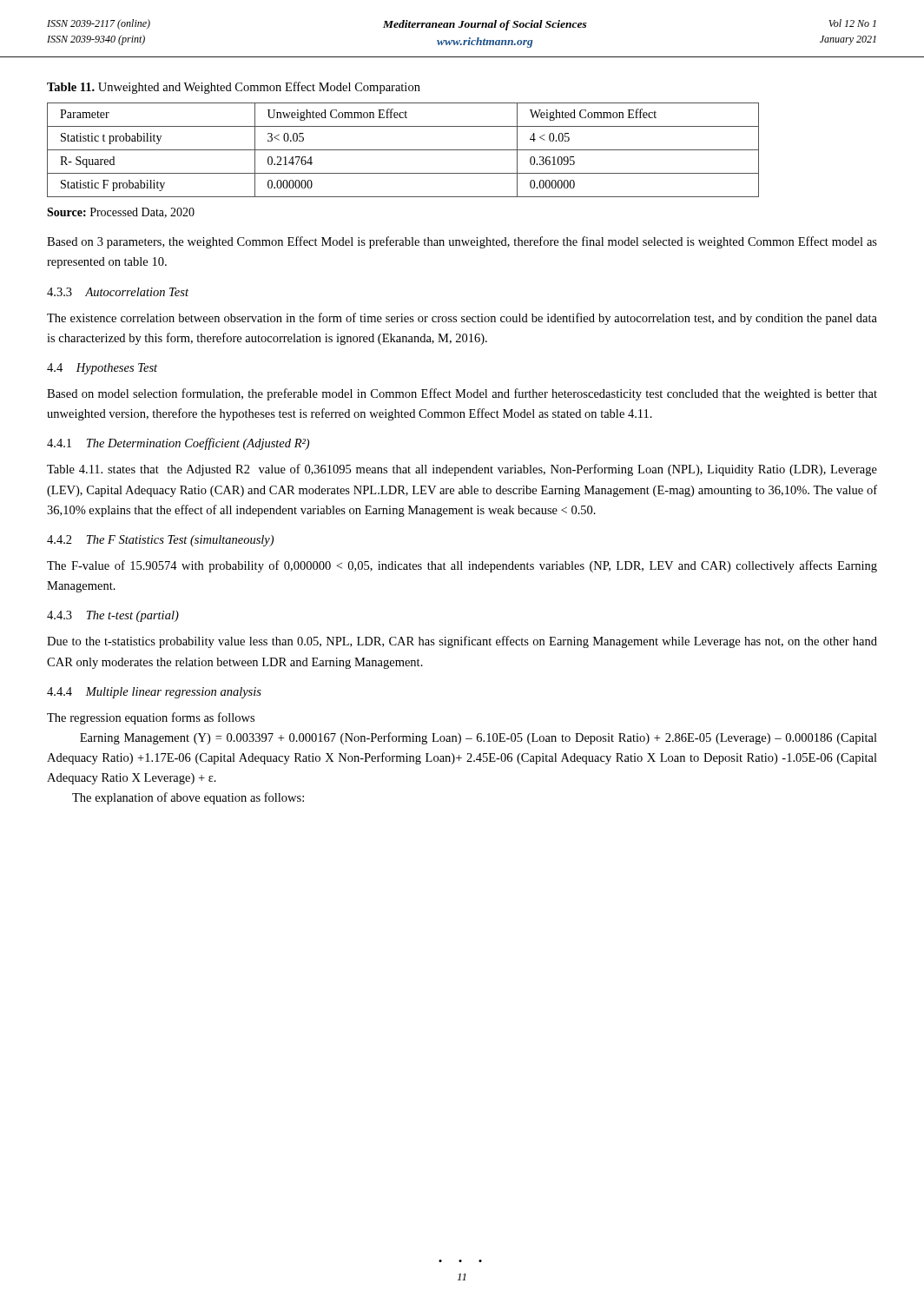Point to "4.4.3 The t-test (partial)"

click(113, 615)
